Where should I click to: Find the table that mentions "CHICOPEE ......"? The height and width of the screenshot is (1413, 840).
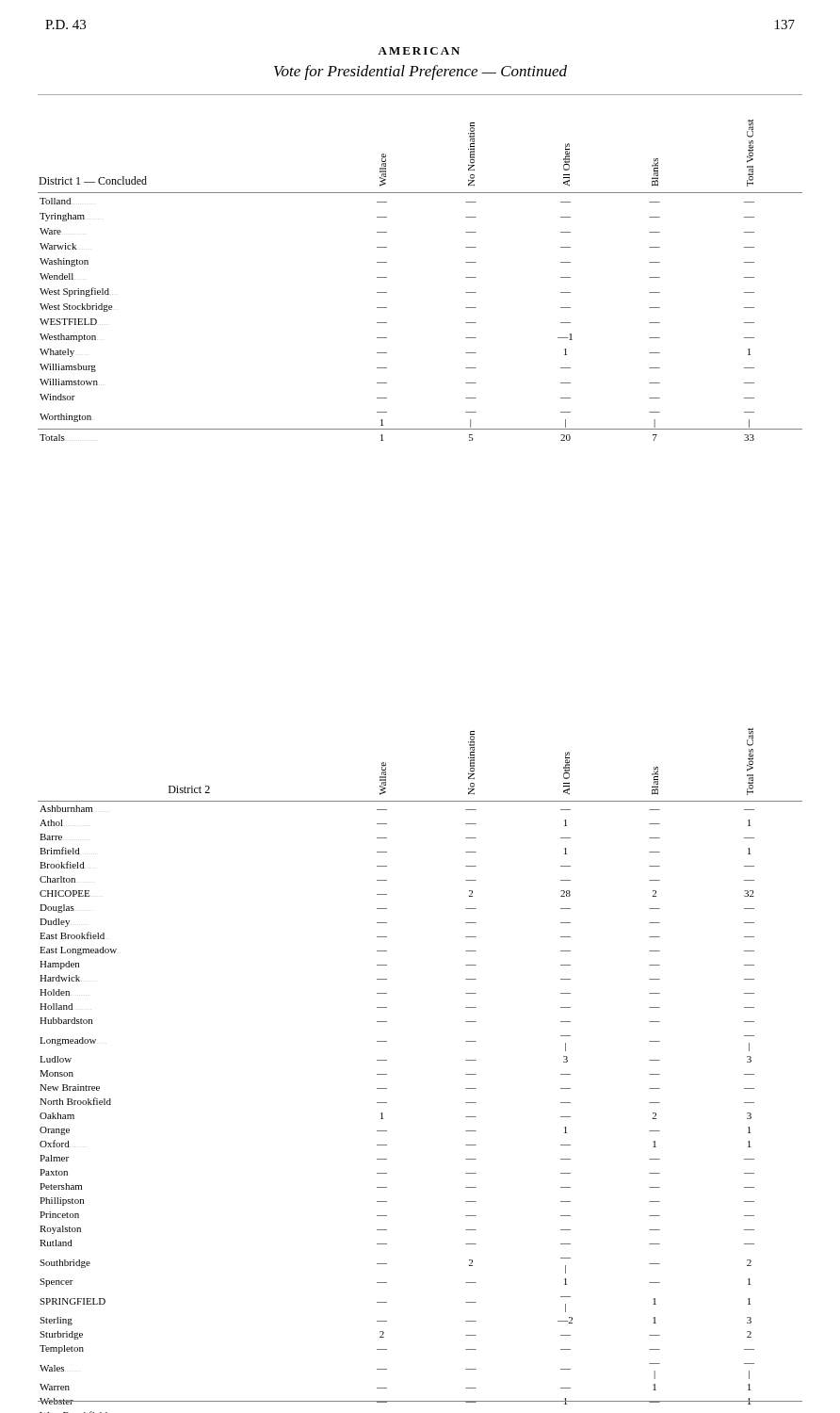(420, 1060)
